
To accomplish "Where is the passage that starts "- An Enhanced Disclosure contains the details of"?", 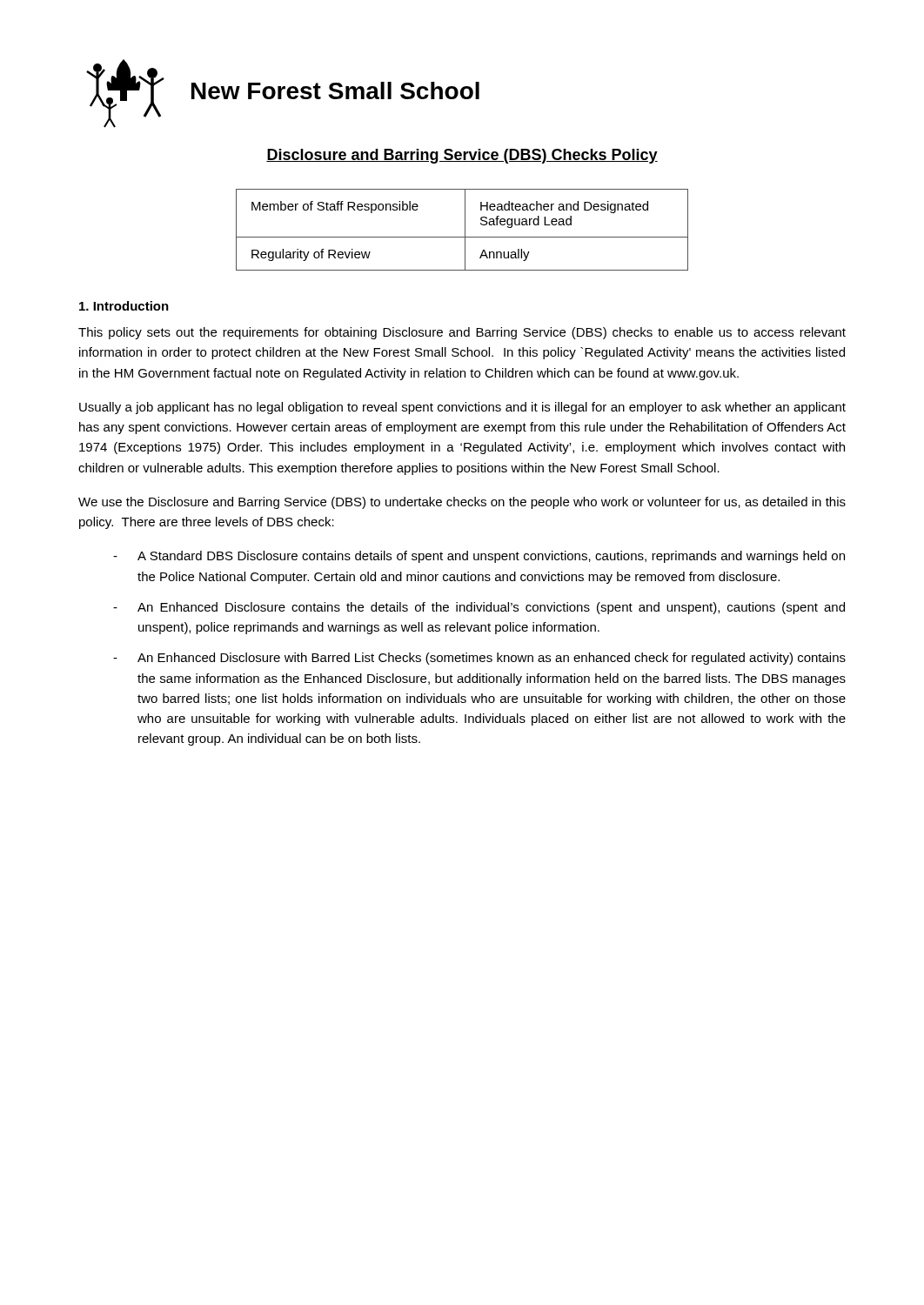I will coord(479,617).
